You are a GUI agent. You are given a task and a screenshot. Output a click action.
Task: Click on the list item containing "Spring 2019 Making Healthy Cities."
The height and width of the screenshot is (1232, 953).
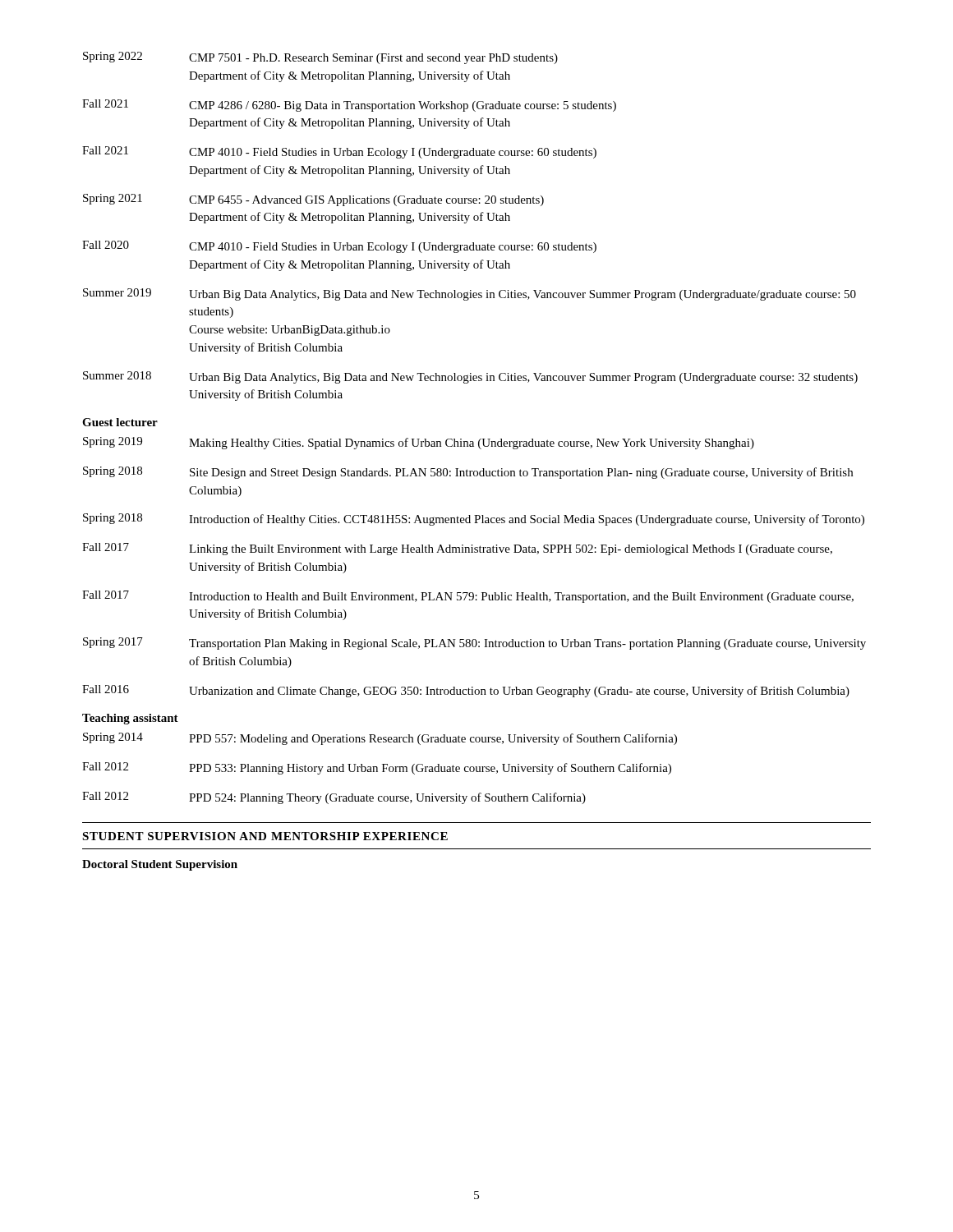click(476, 443)
